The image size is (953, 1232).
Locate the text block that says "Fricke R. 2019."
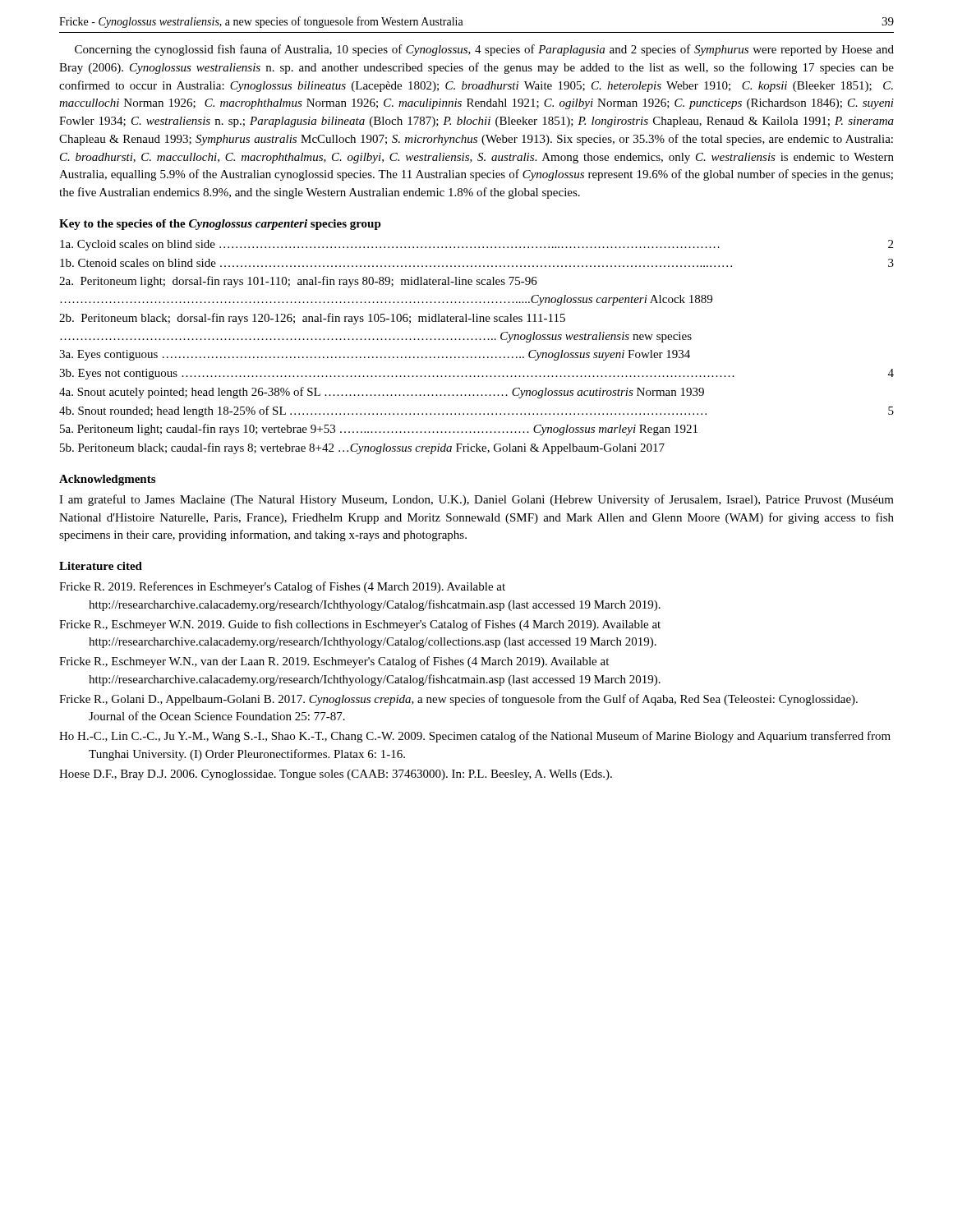click(360, 595)
